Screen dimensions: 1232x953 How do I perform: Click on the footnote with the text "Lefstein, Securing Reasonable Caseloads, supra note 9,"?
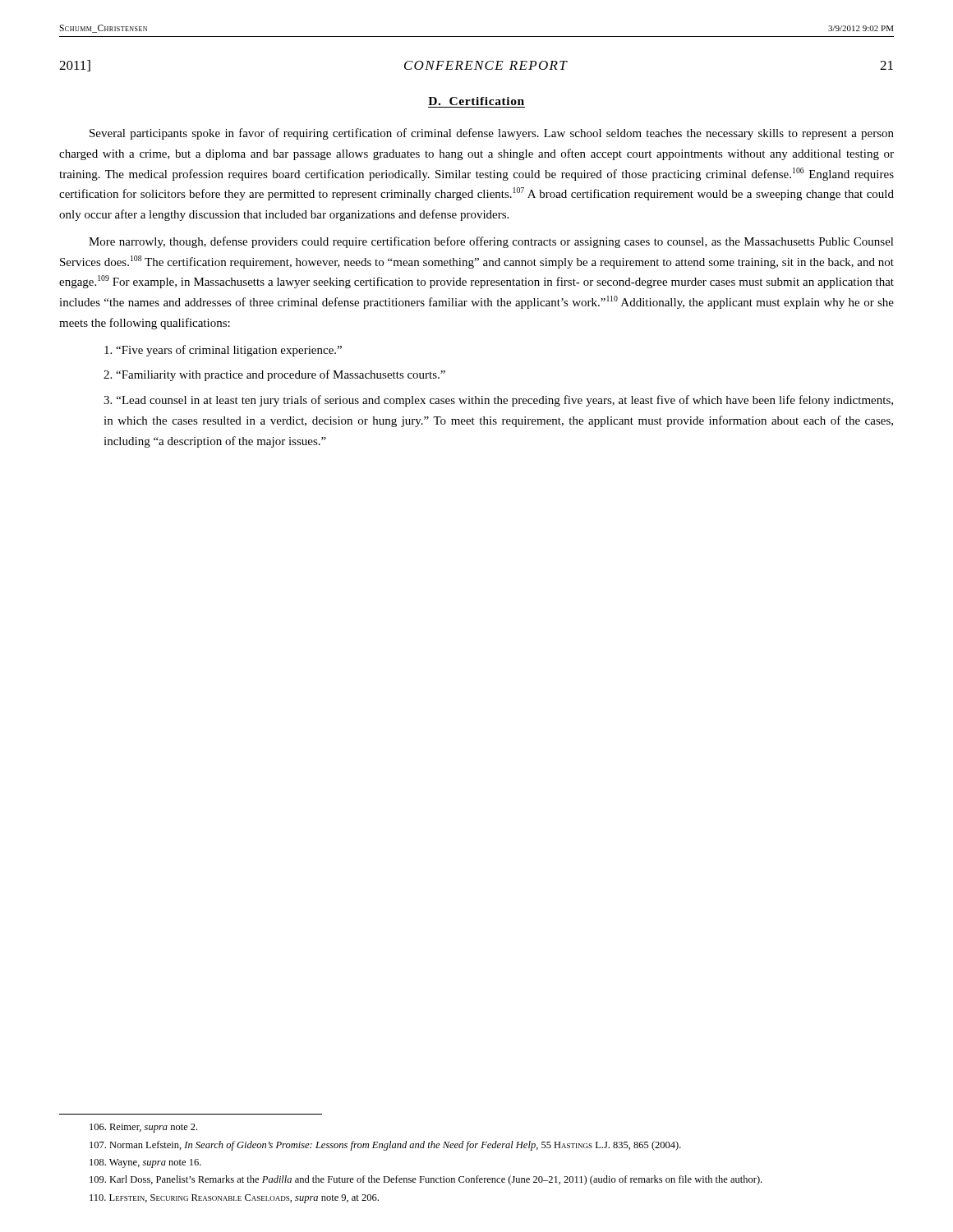234,1199
